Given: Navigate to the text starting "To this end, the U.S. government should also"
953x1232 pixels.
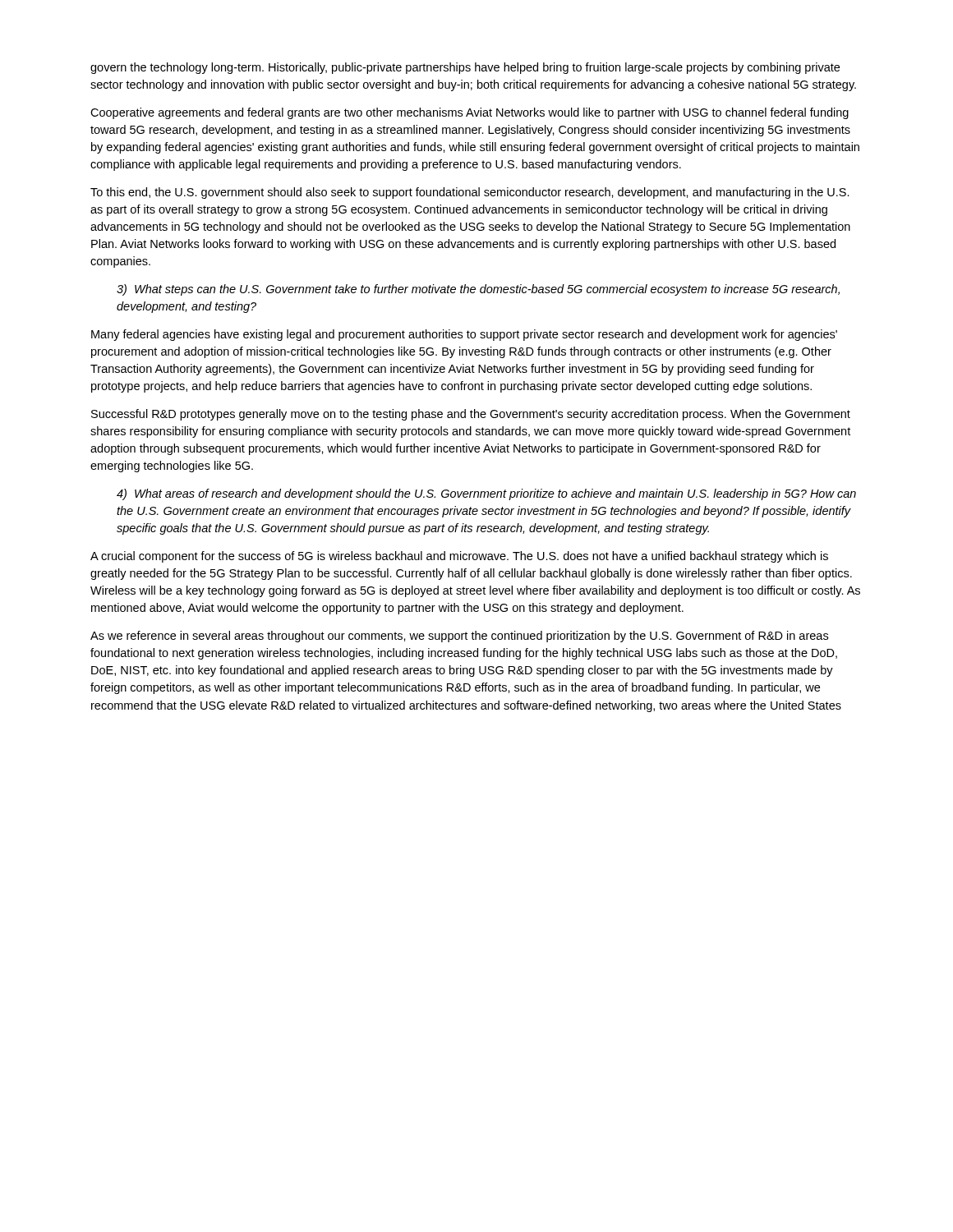Looking at the screenshot, I should coord(470,227).
